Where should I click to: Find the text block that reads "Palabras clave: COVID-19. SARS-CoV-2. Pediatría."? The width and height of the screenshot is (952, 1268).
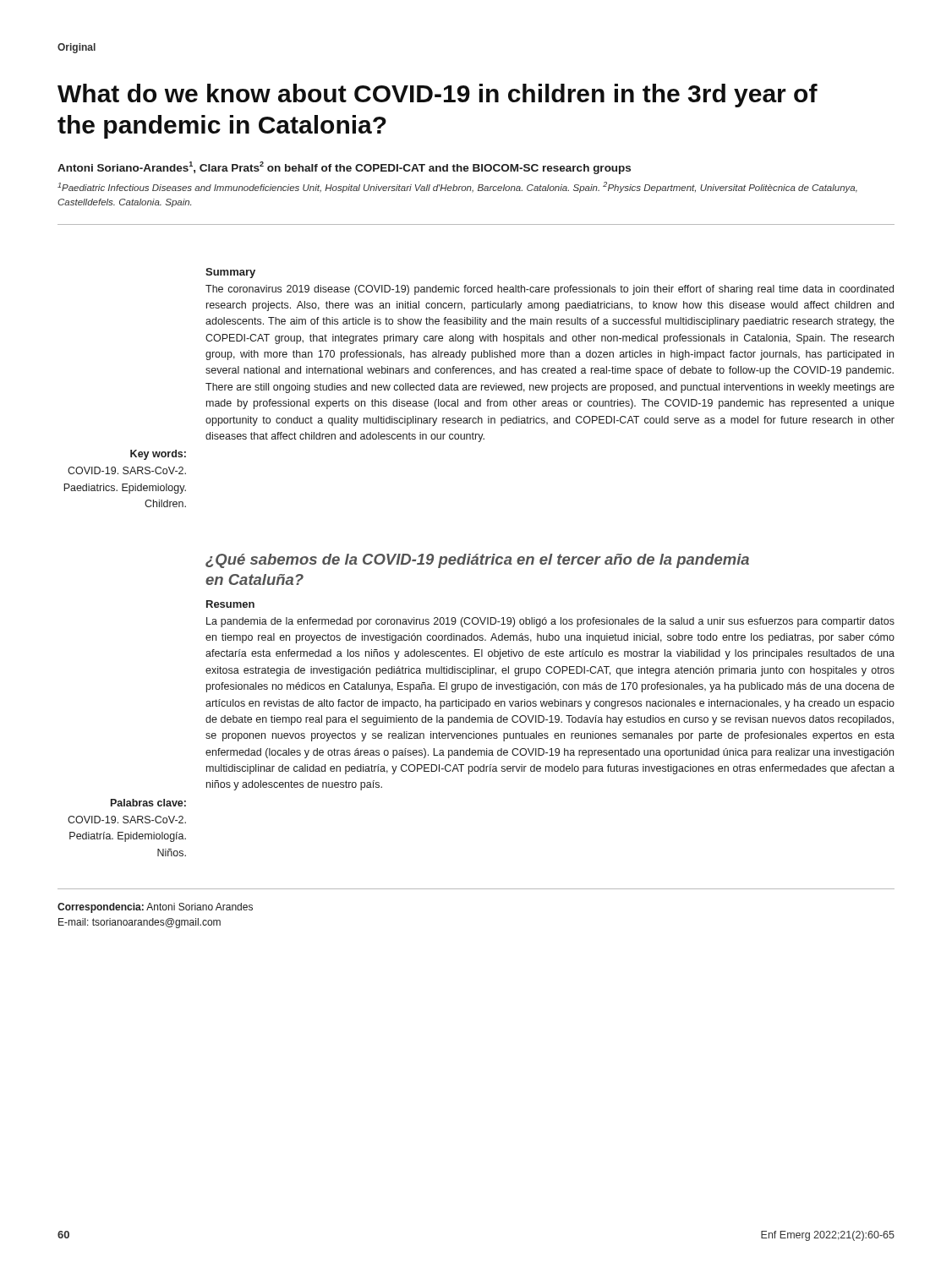pyautogui.click(x=122, y=829)
